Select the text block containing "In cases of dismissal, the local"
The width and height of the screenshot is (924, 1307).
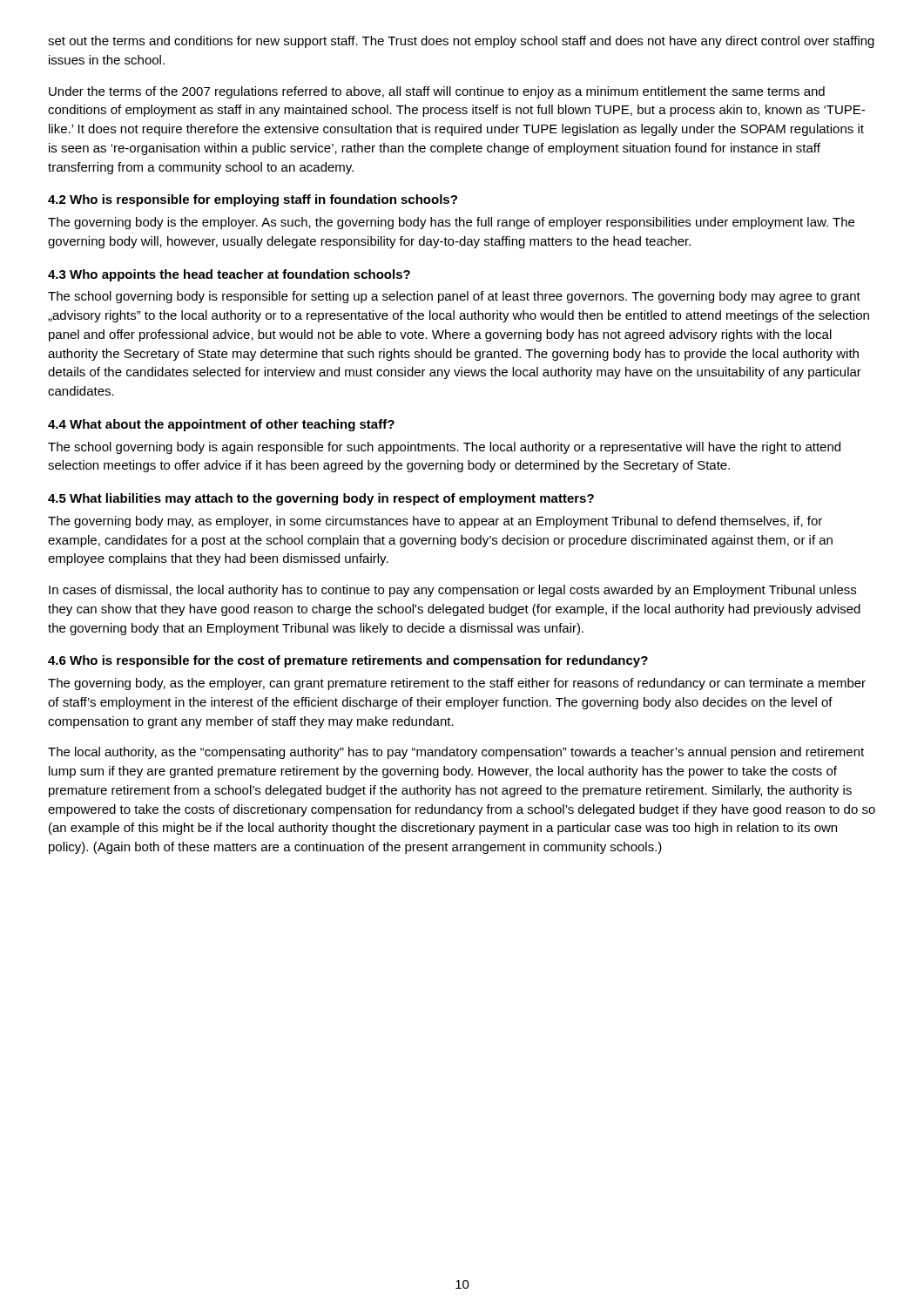[x=454, y=608]
